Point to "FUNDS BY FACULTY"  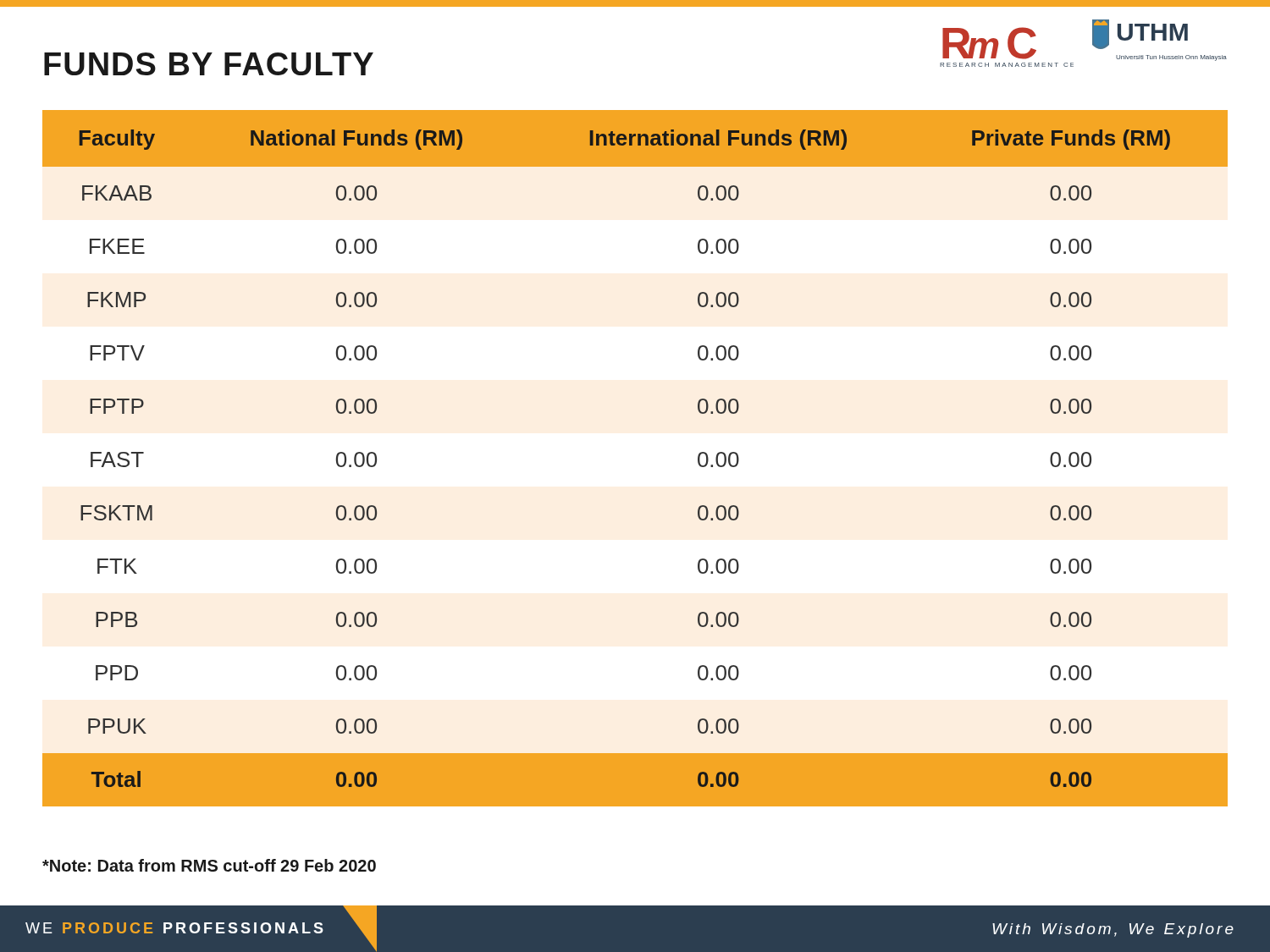[x=208, y=64]
